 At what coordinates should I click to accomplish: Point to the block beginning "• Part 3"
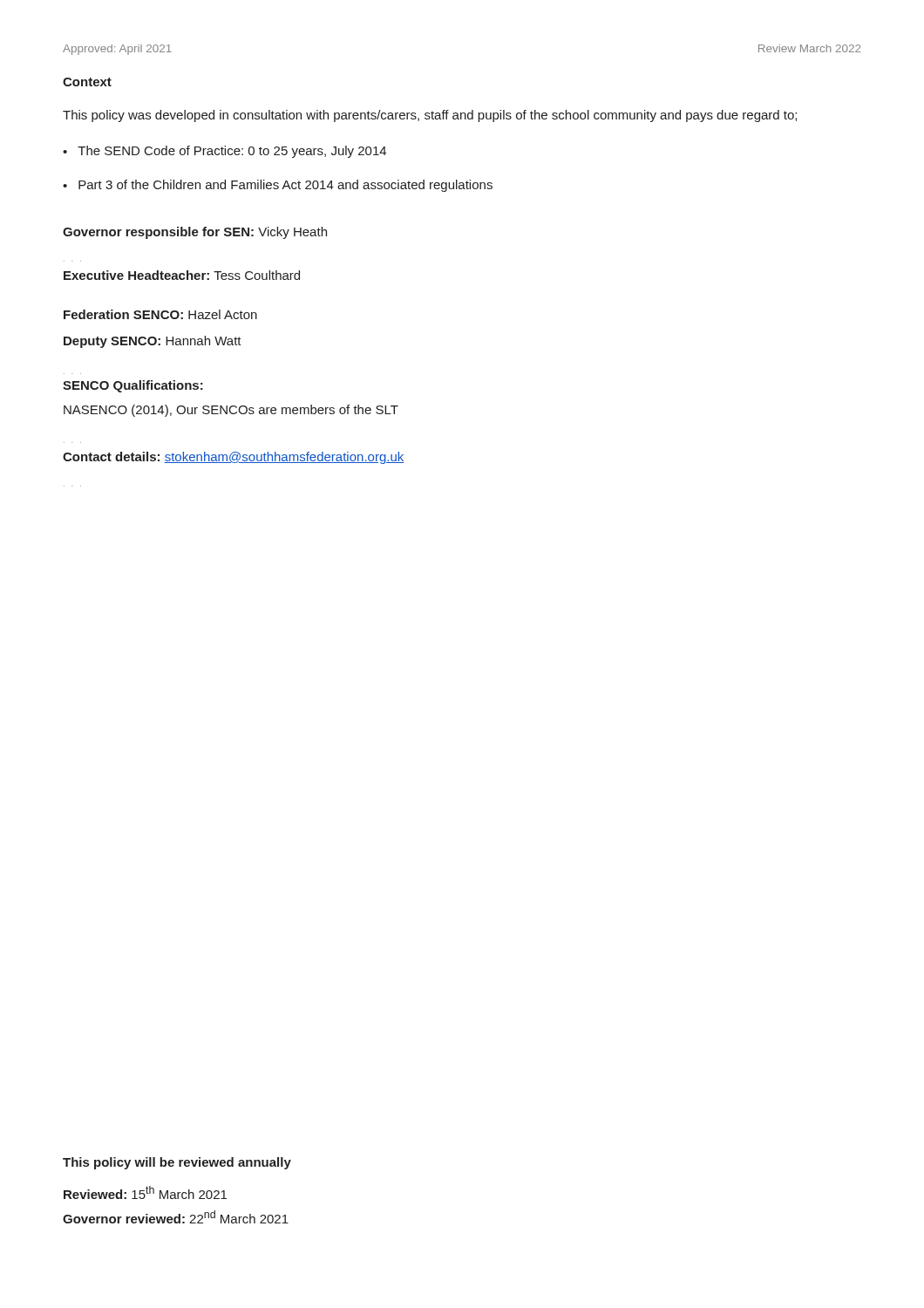pyautogui.click(x=278, y=185)
